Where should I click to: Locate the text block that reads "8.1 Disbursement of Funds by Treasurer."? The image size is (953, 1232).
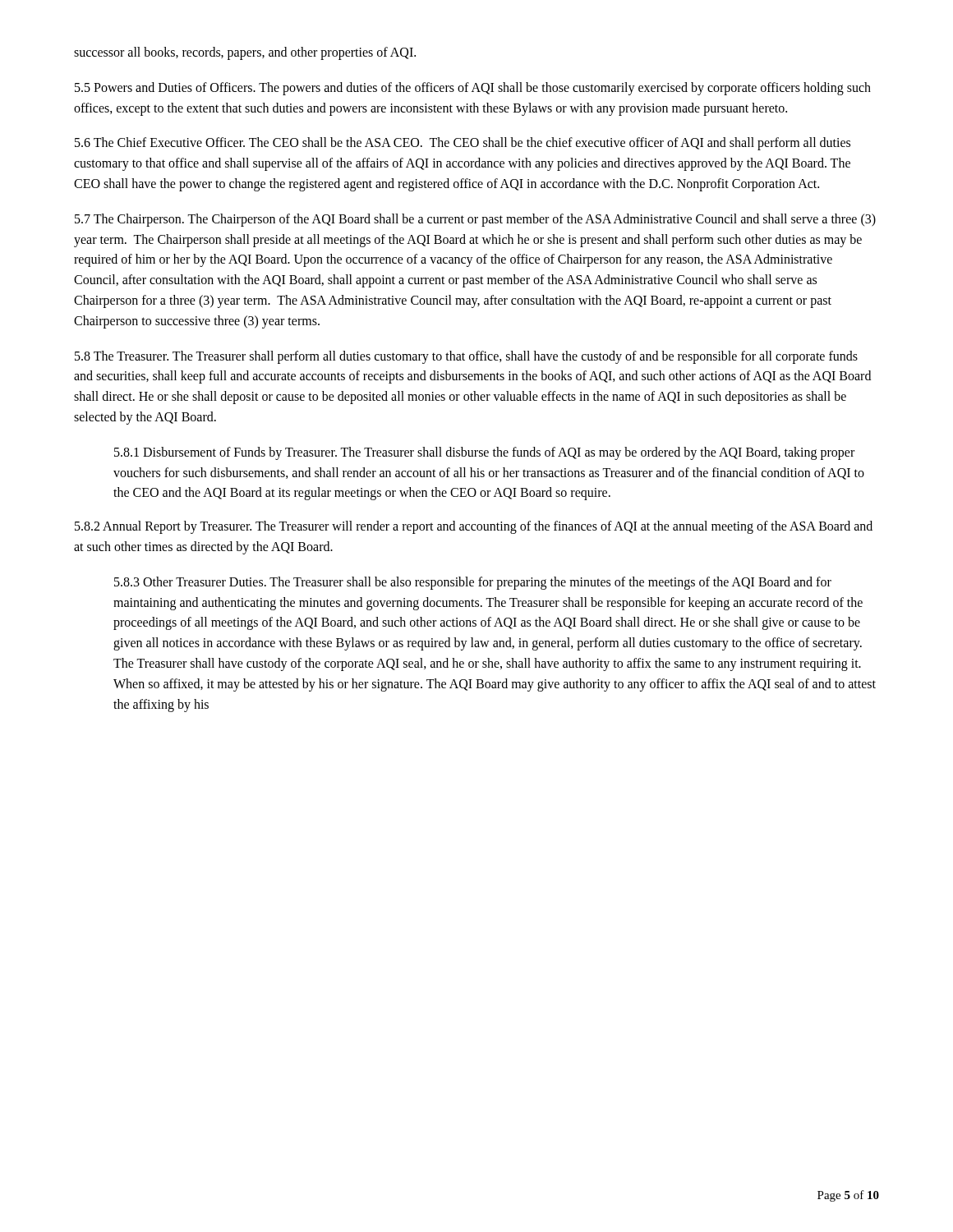489,472
